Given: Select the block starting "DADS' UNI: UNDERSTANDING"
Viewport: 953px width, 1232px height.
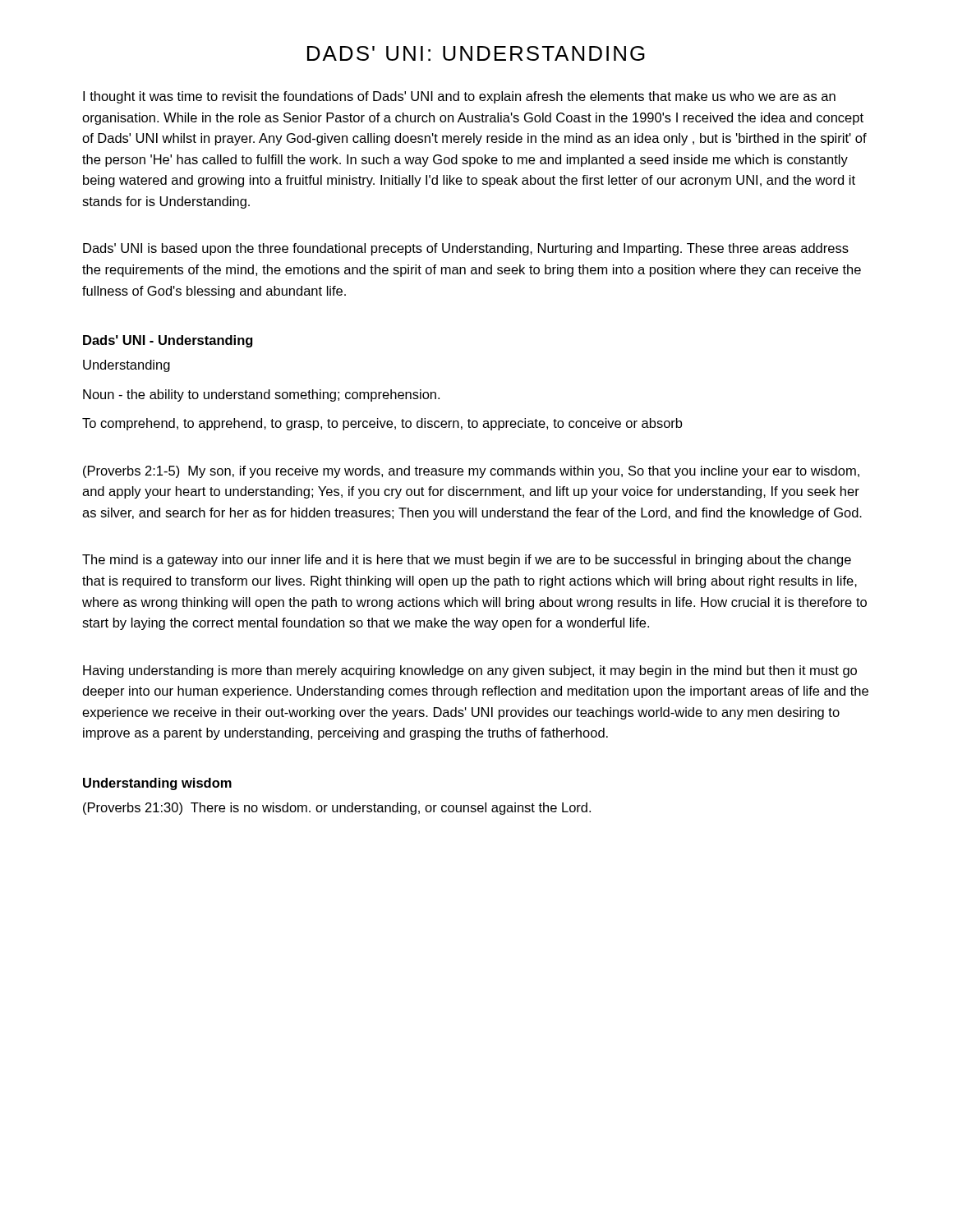Looking at the screenshot, I should tap(476, 53).
